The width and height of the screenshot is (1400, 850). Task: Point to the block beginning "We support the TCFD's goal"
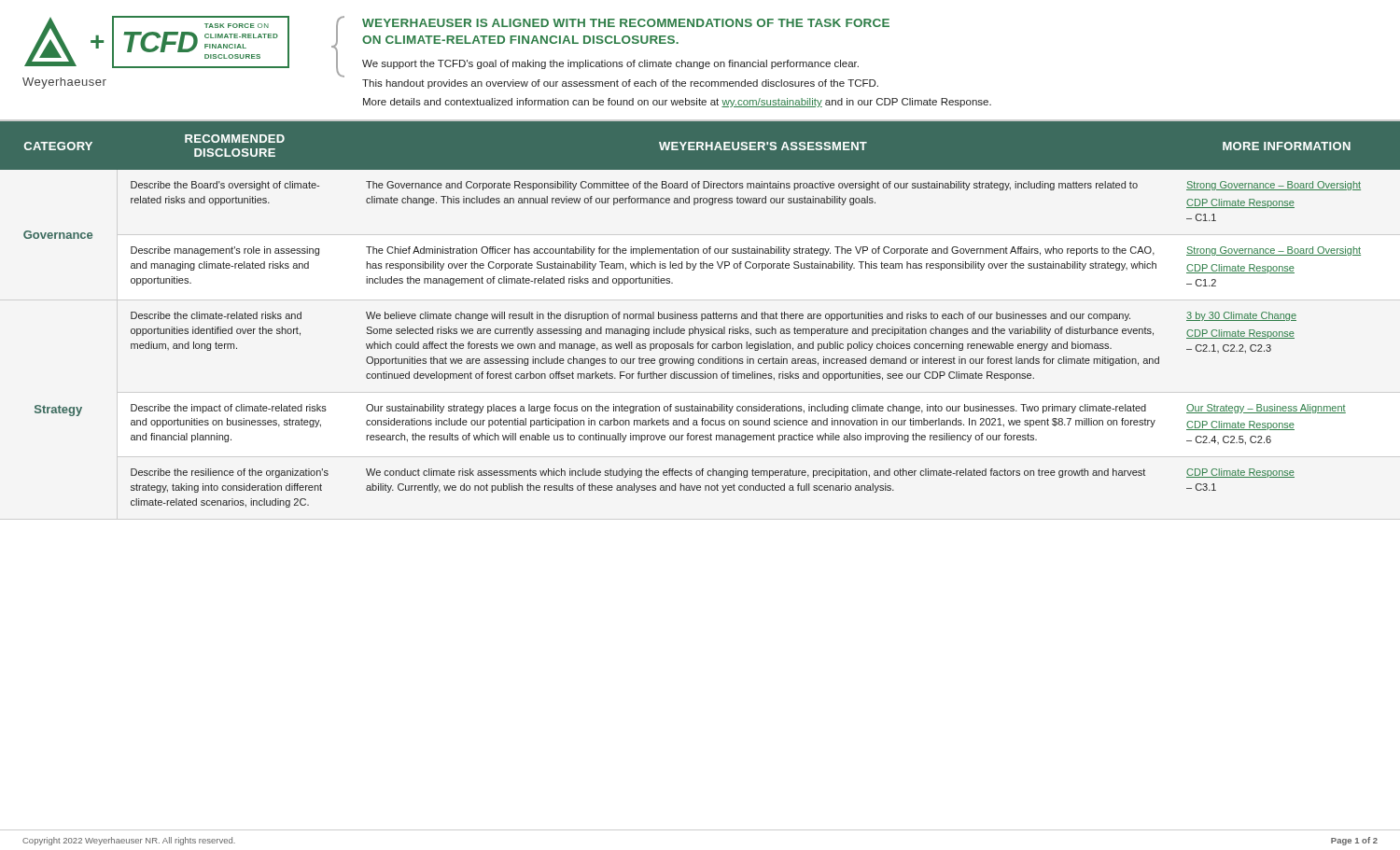pos(611,64)
